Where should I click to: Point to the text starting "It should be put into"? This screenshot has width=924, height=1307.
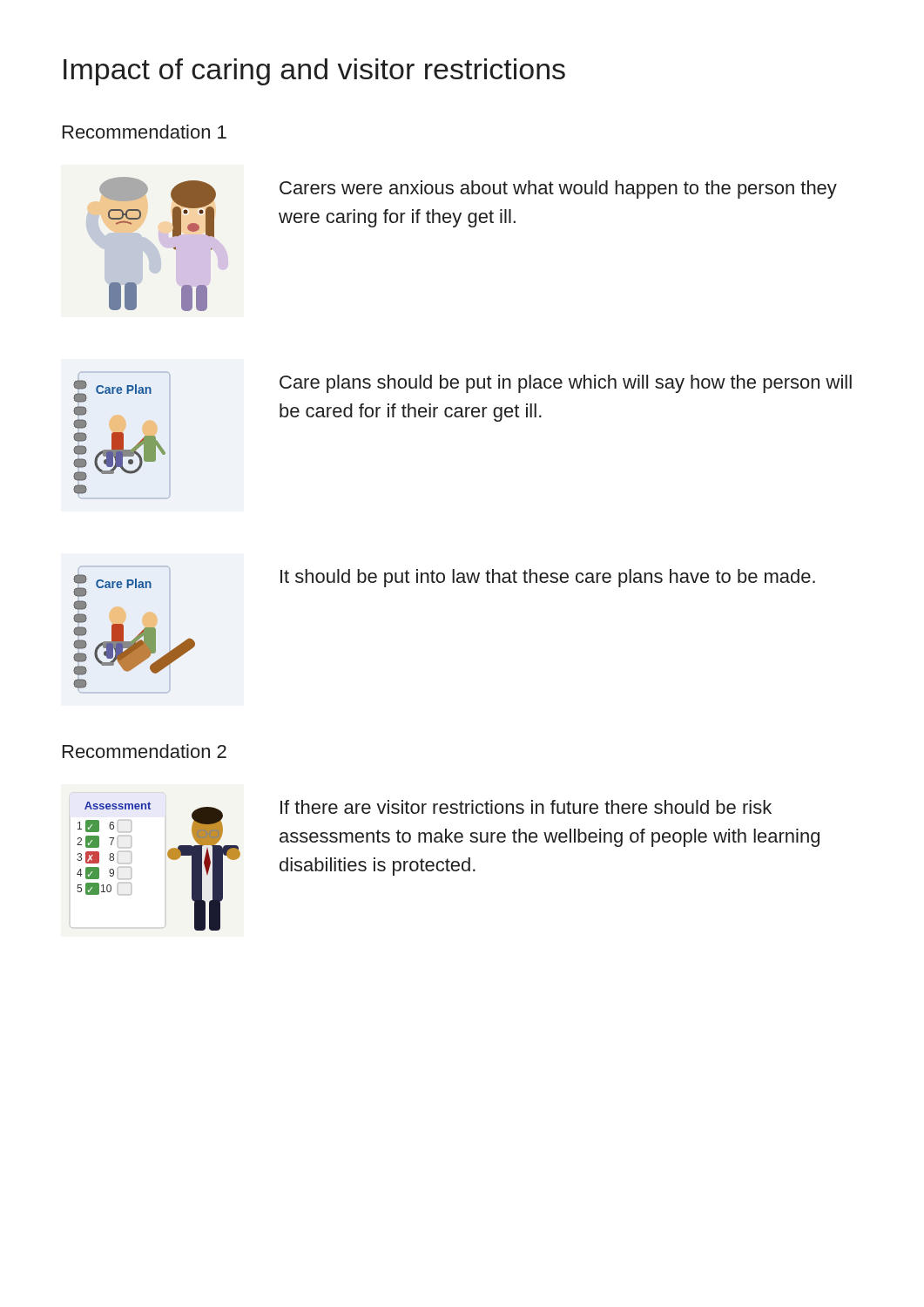[548, 576]
